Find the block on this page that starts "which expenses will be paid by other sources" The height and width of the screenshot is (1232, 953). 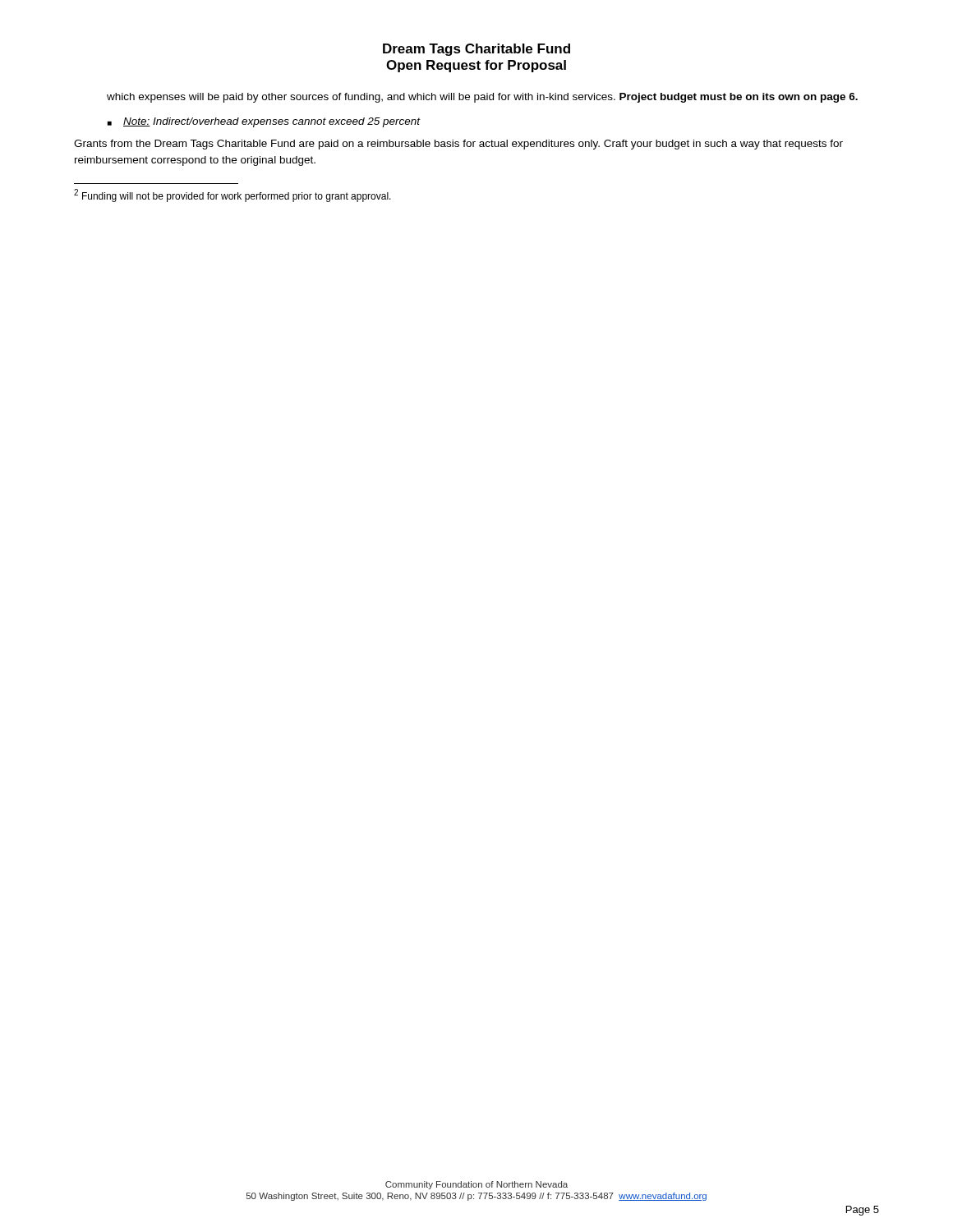[x=483, y=96]
